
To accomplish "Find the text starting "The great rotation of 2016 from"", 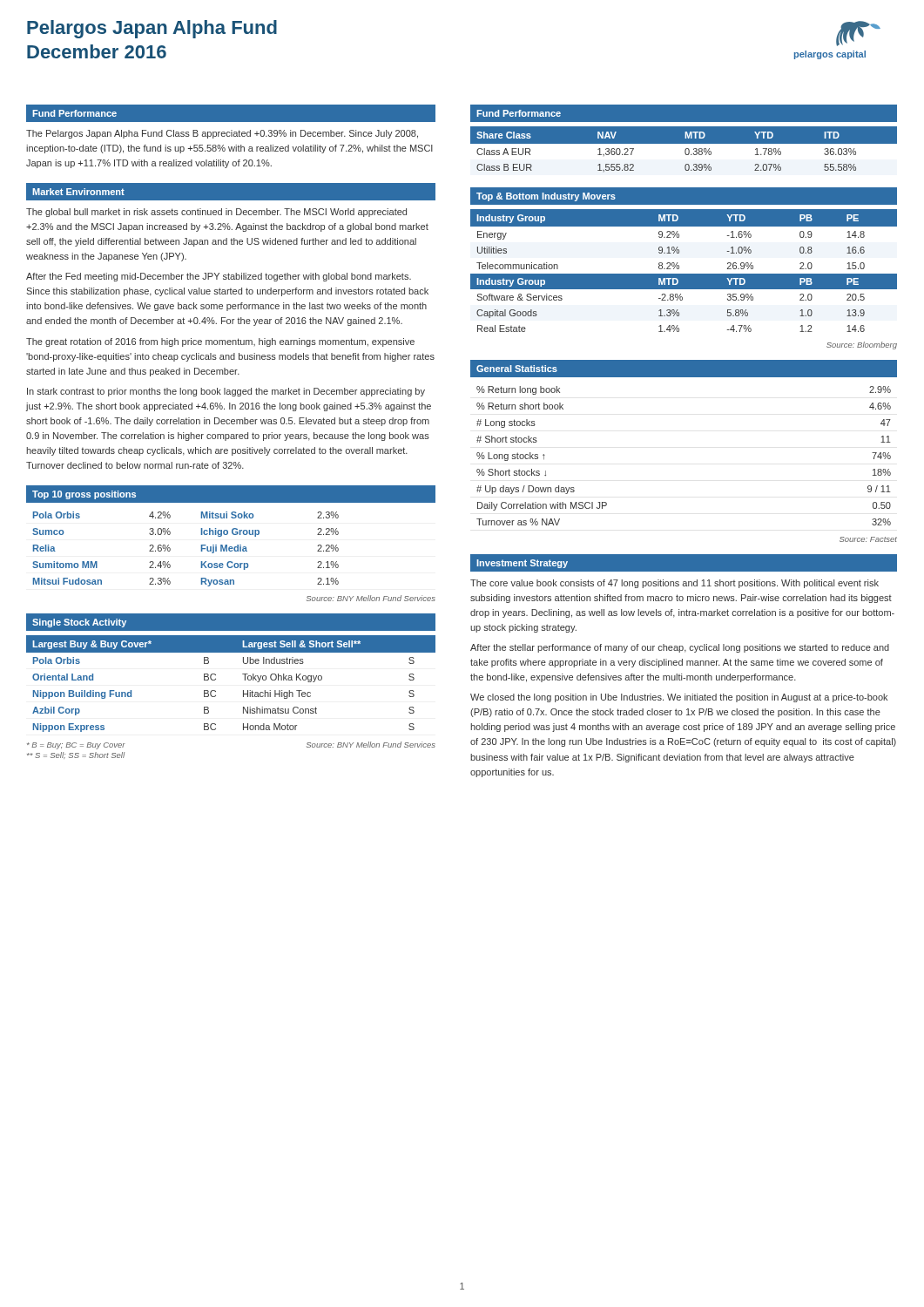I will [x=230, y=356].
